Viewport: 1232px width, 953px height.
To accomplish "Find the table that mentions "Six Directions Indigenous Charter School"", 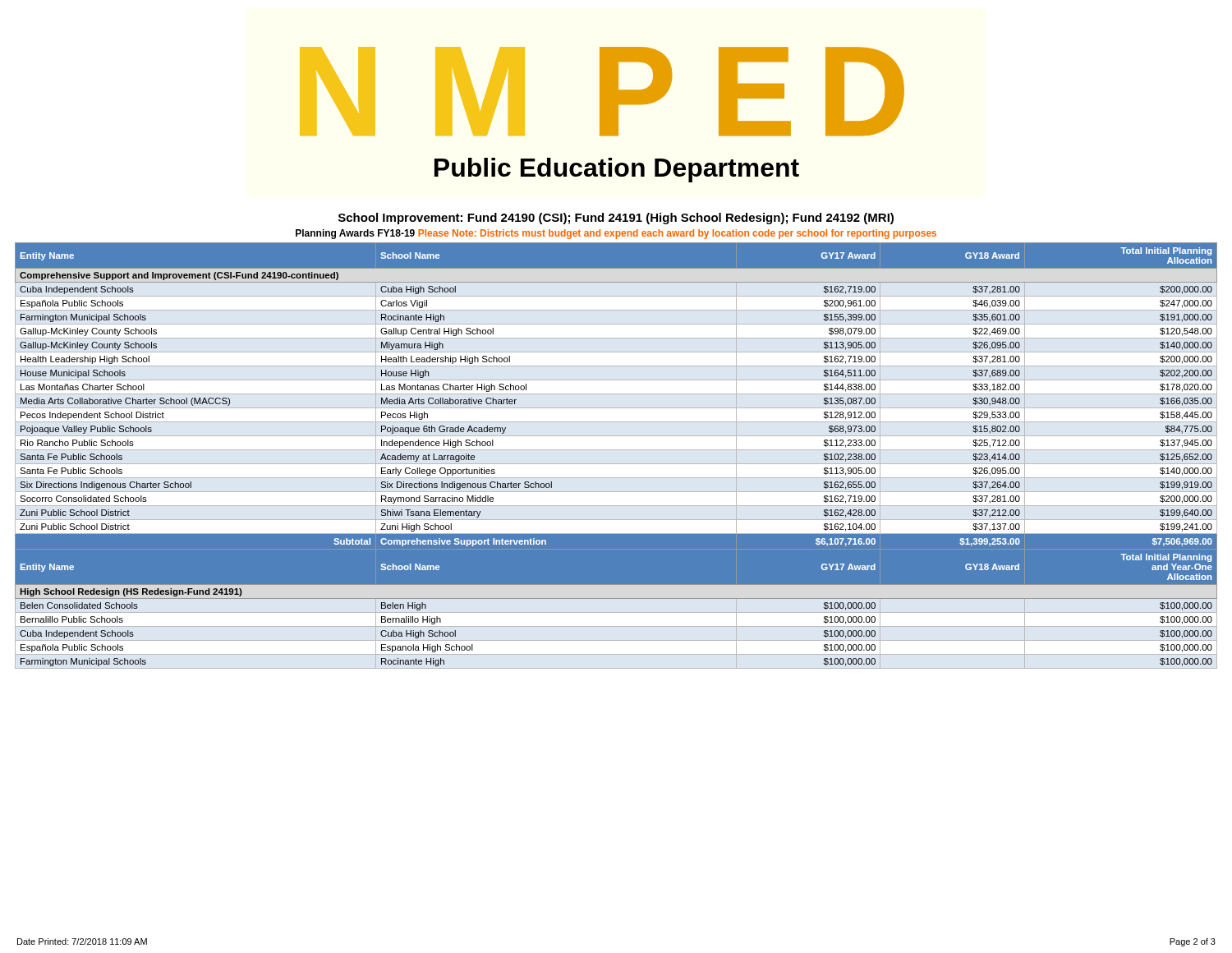I will pos(616,456).
